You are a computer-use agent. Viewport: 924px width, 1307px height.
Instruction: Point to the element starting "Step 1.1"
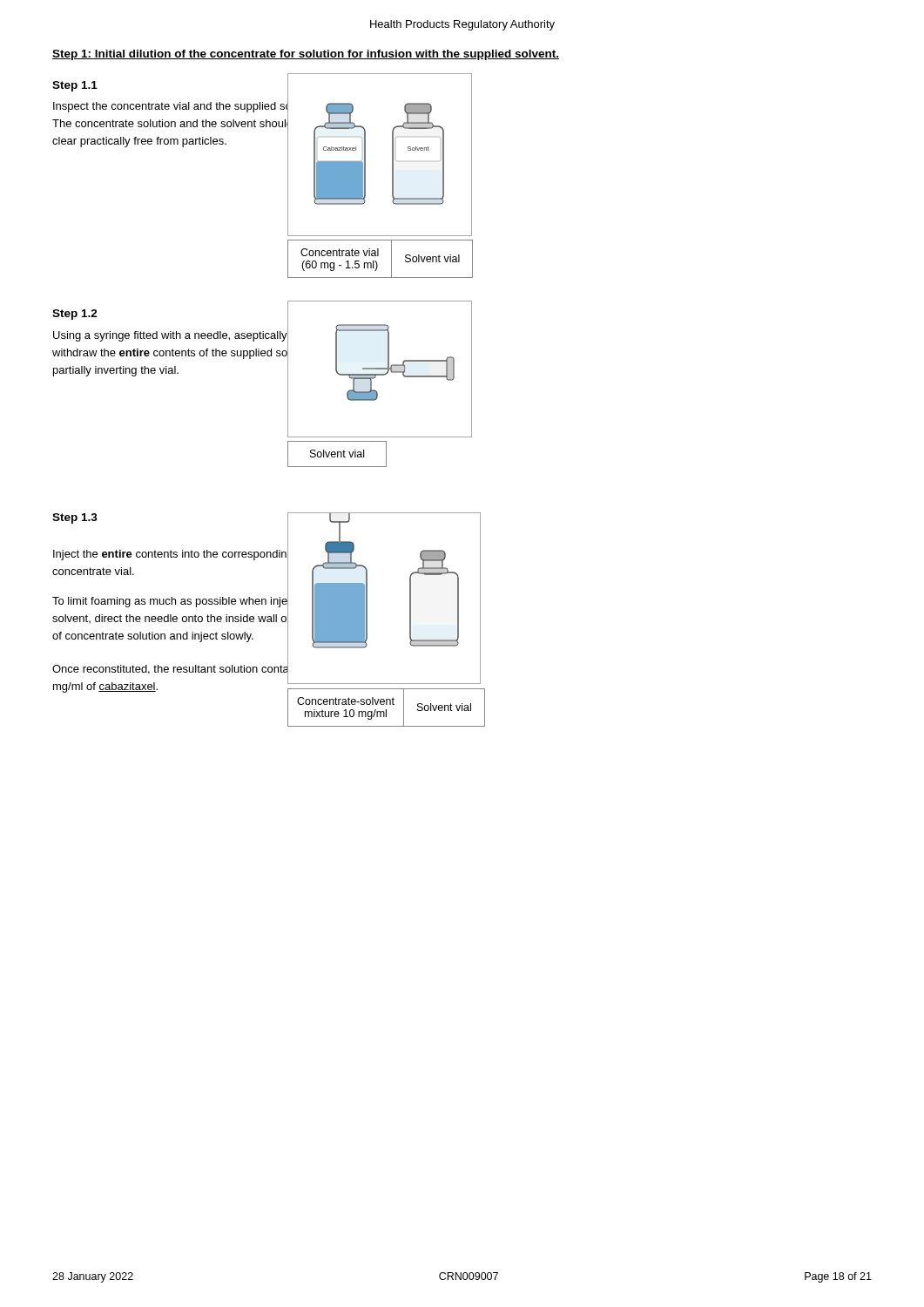point(75,85)
